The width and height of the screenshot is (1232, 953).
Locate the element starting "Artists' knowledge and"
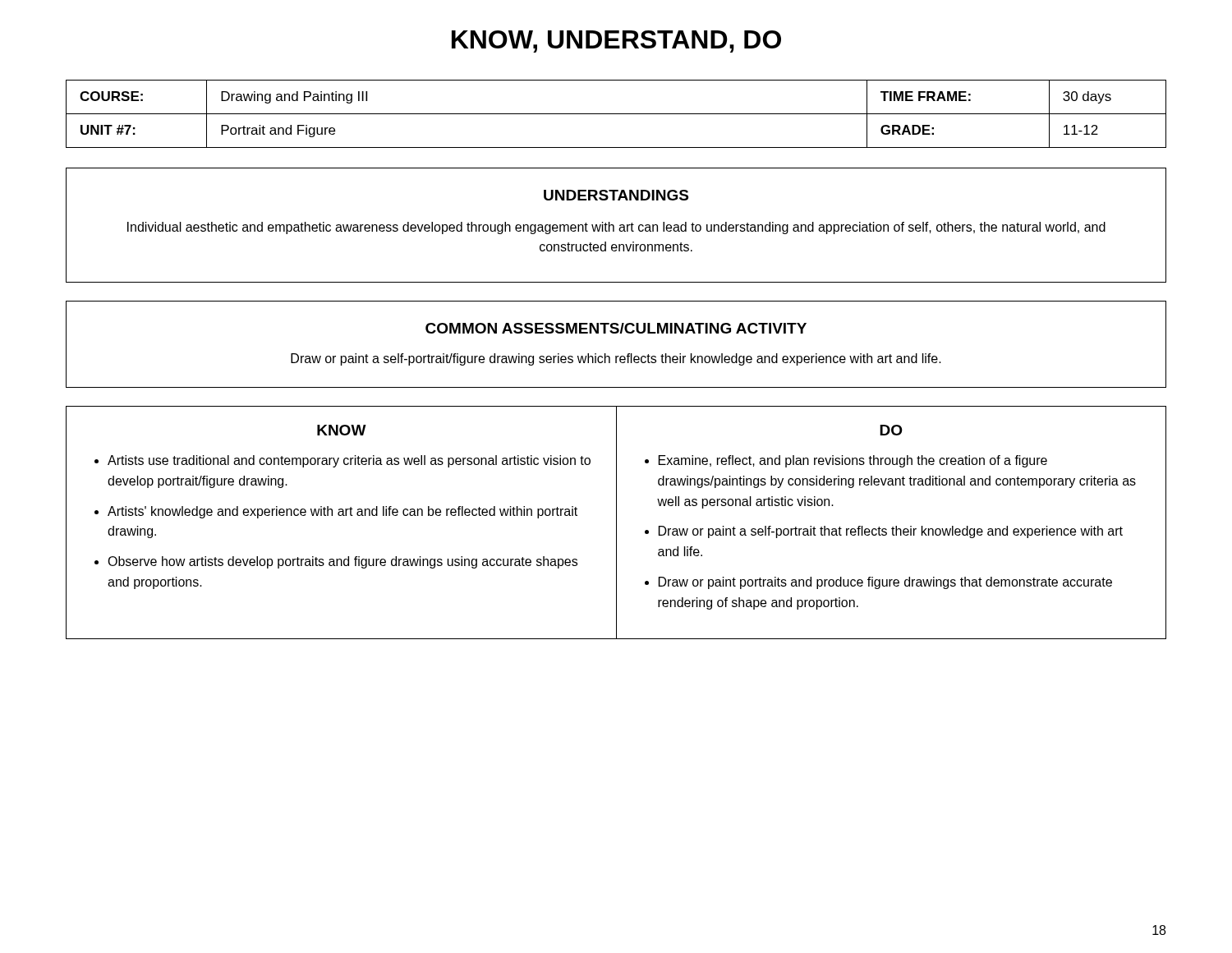click(343, 521)
